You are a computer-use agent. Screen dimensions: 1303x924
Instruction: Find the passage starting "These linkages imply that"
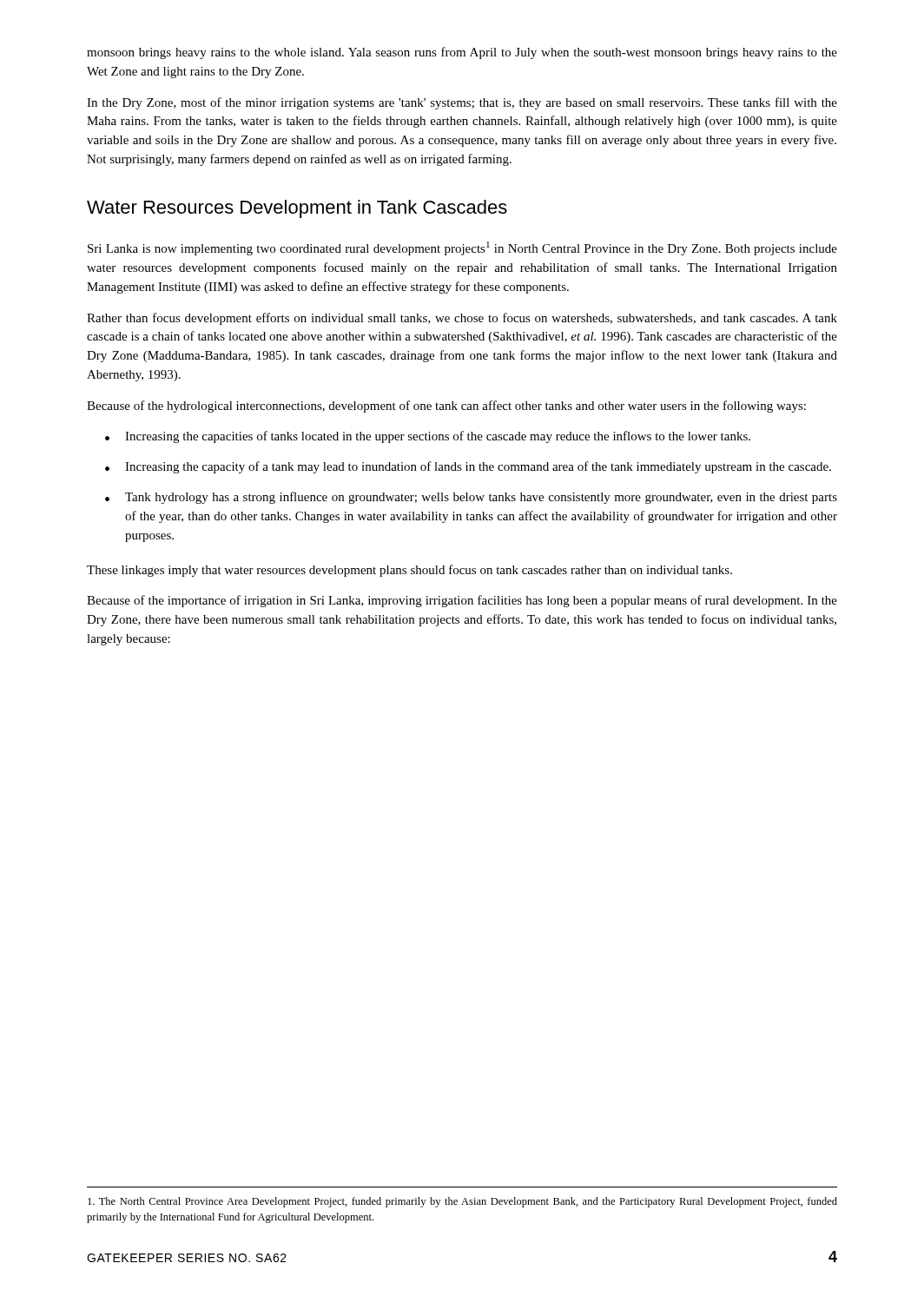click(x=410, y=570)
